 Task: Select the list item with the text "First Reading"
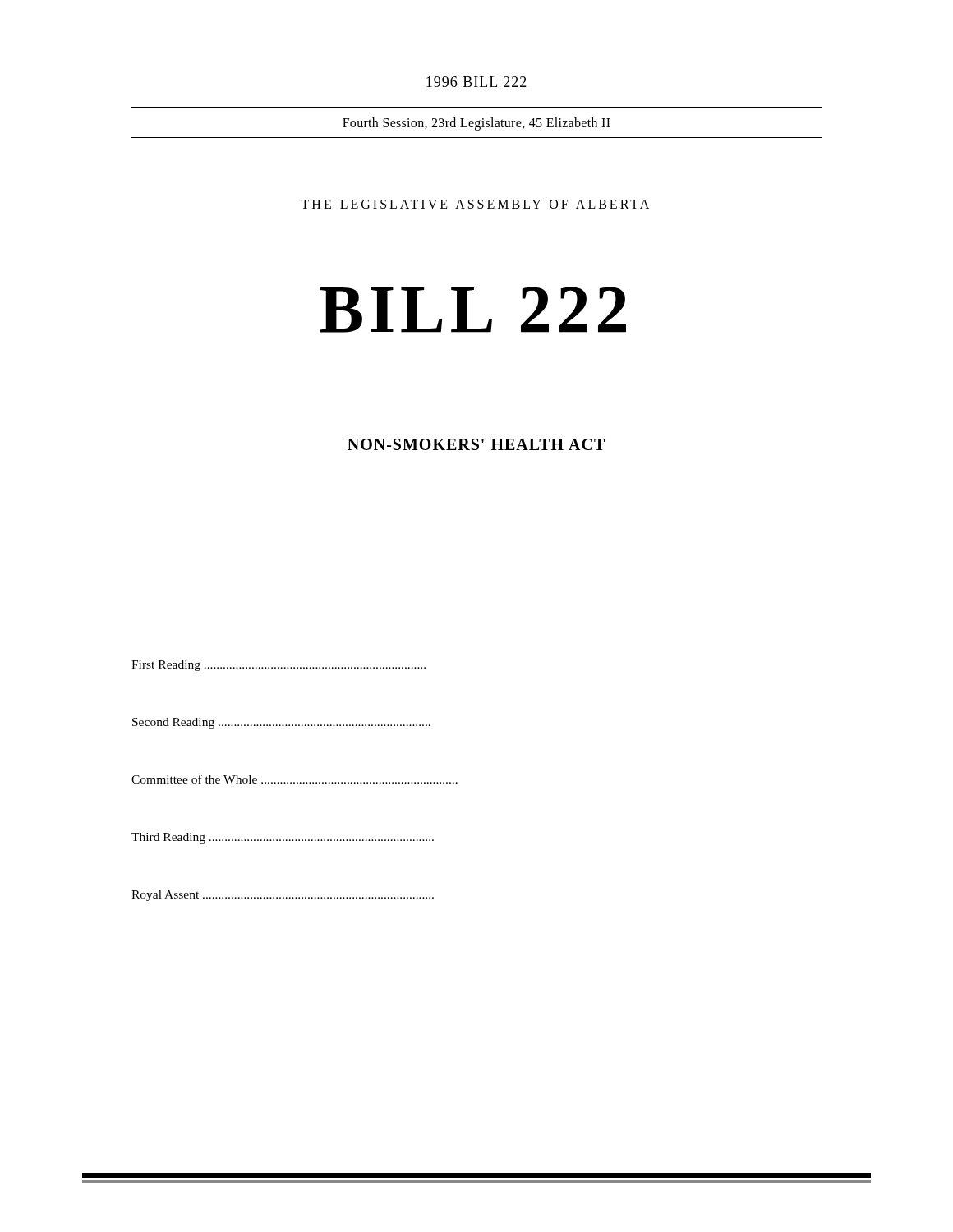tap(279, 664)
